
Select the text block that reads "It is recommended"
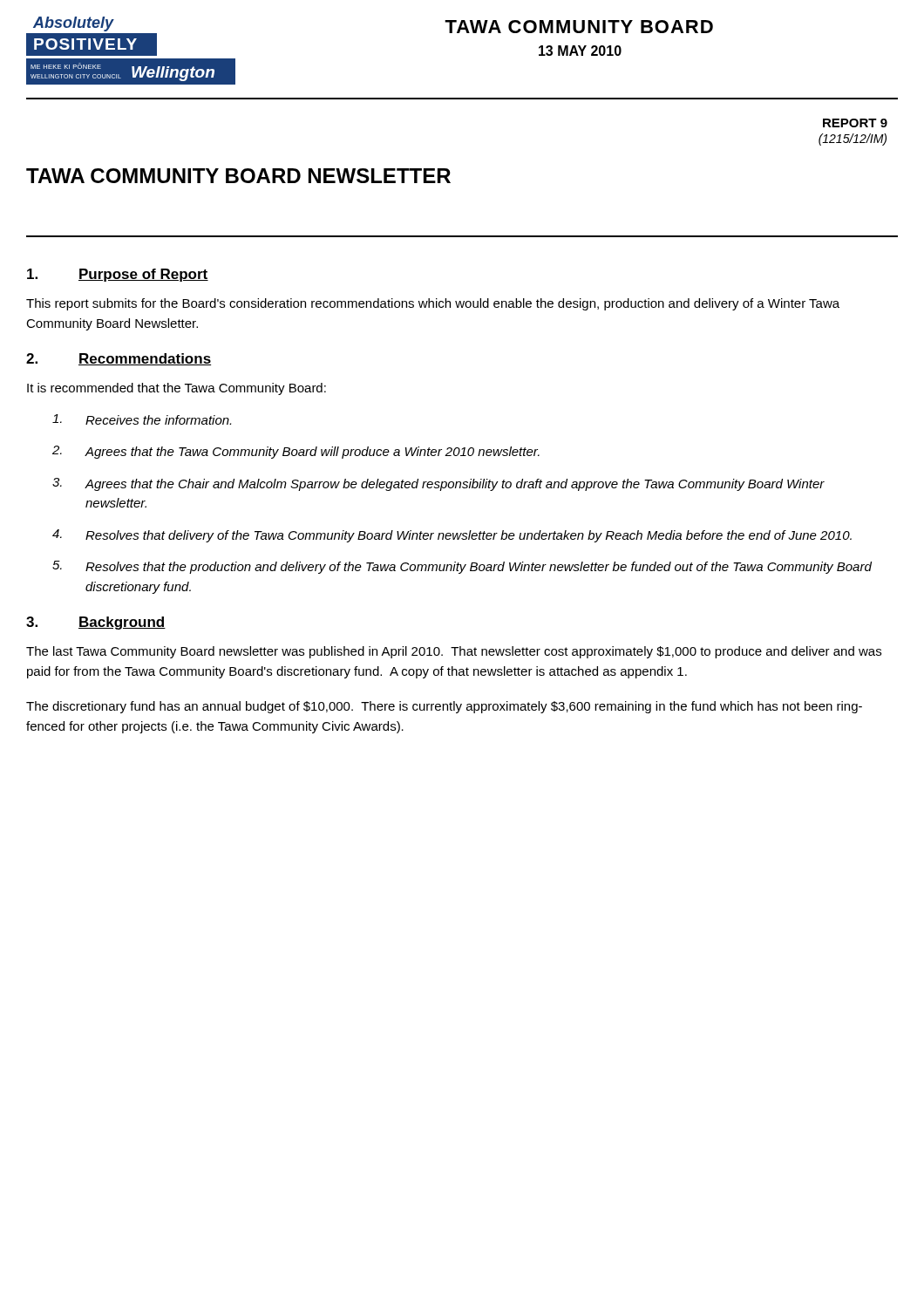176,388
